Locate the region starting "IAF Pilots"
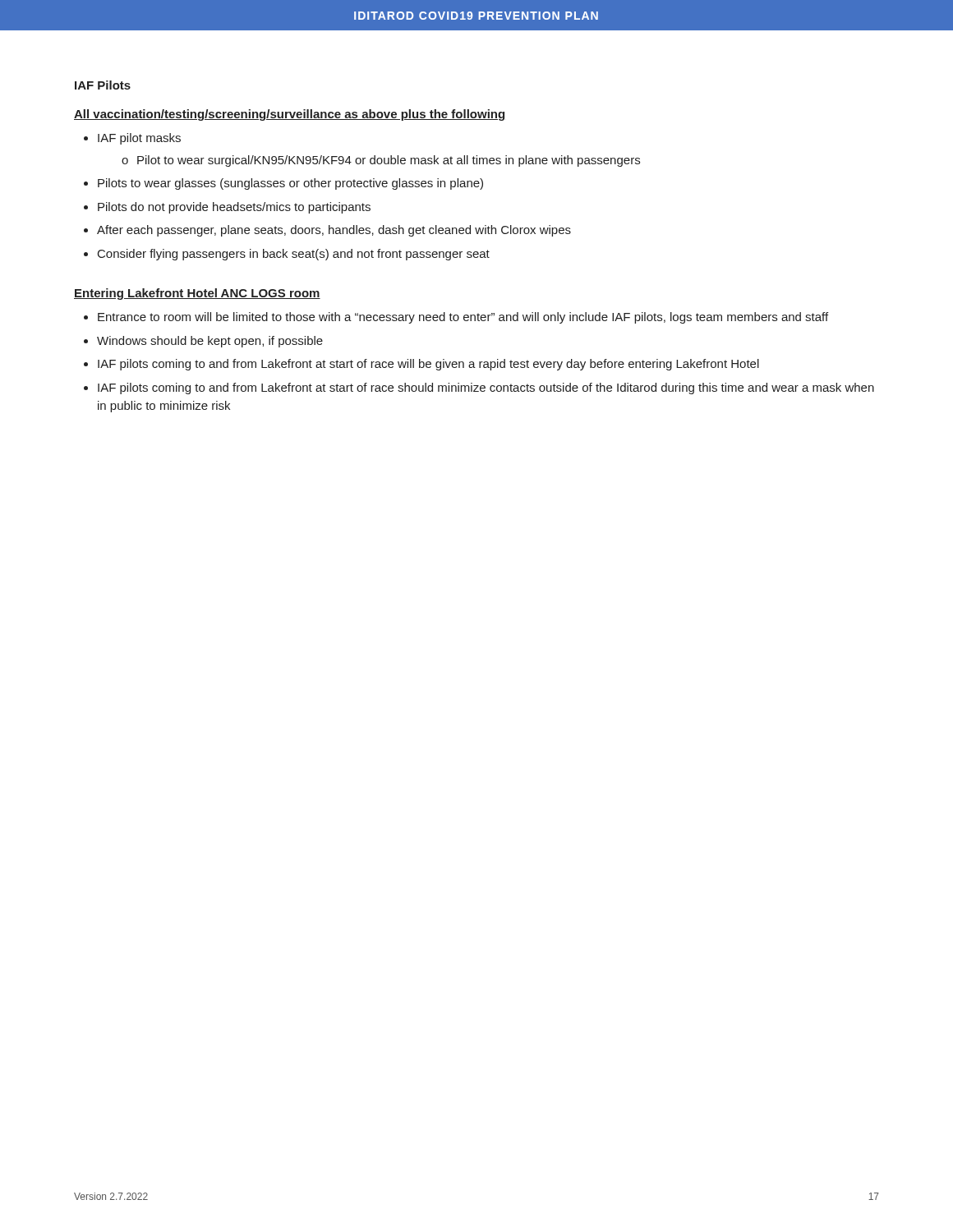The image size is (953, 1232). click(102, 85)
